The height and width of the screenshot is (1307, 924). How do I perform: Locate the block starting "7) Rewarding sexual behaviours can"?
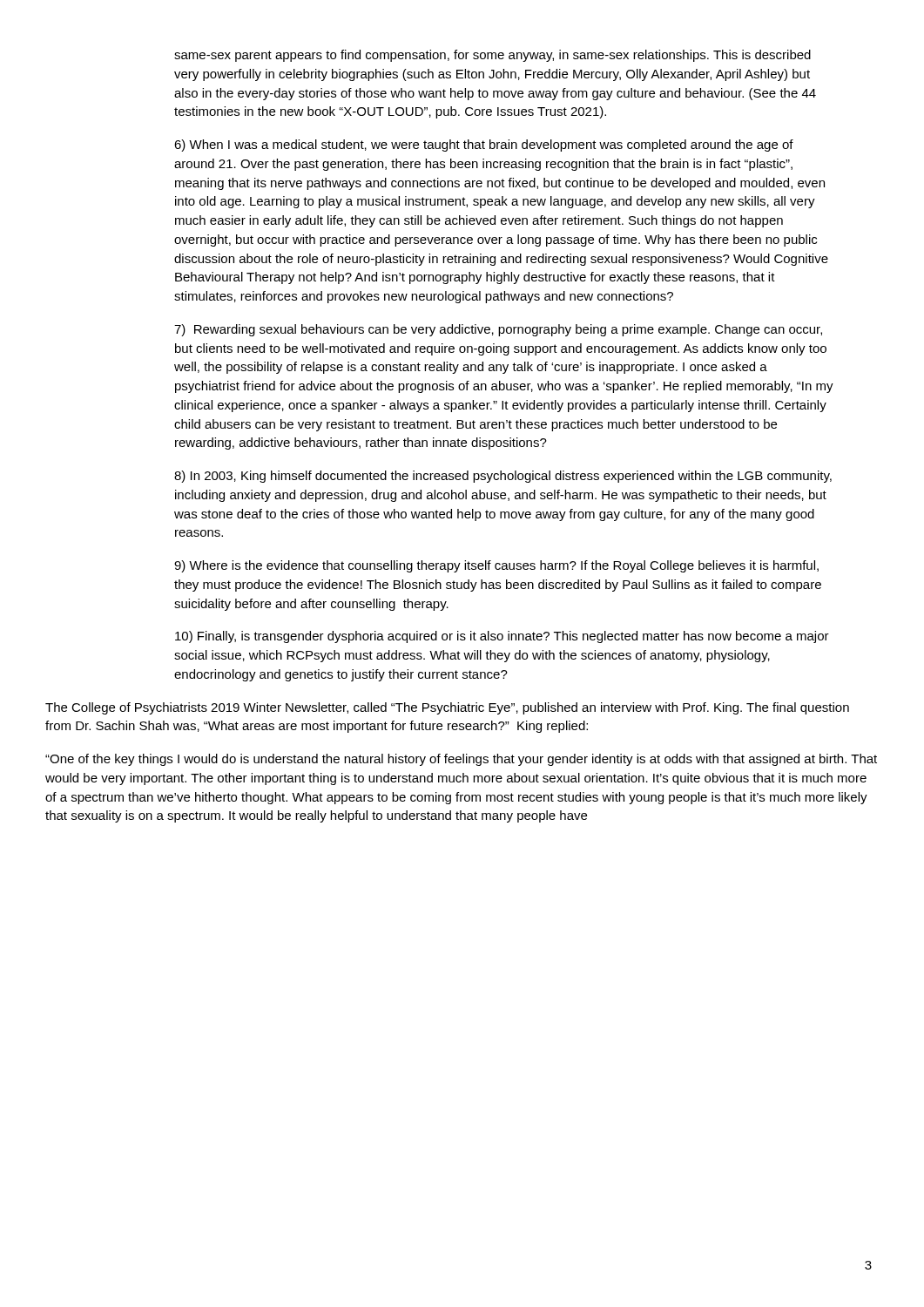click(x=504, y=386)
